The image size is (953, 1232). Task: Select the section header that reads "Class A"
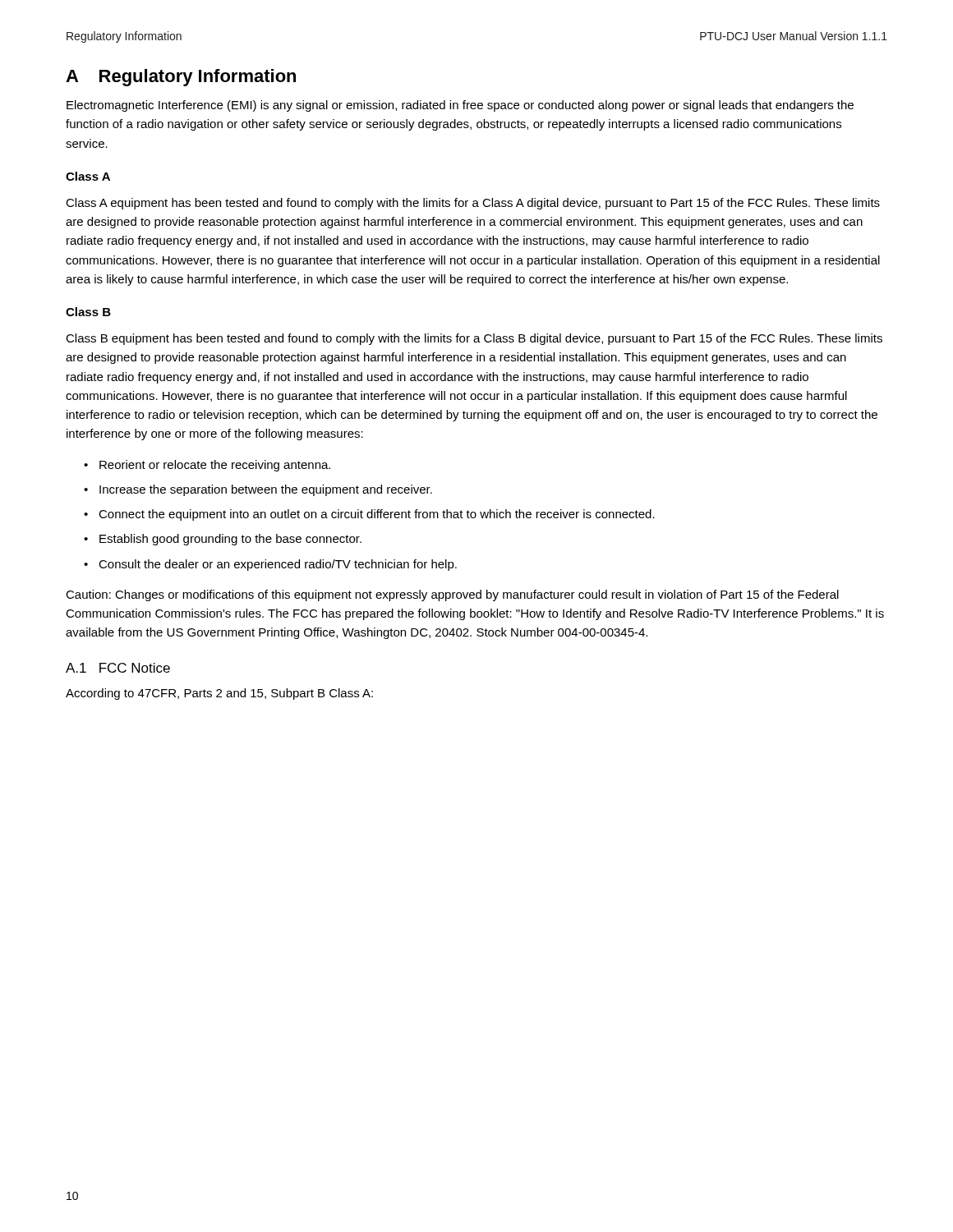[88, 176]
